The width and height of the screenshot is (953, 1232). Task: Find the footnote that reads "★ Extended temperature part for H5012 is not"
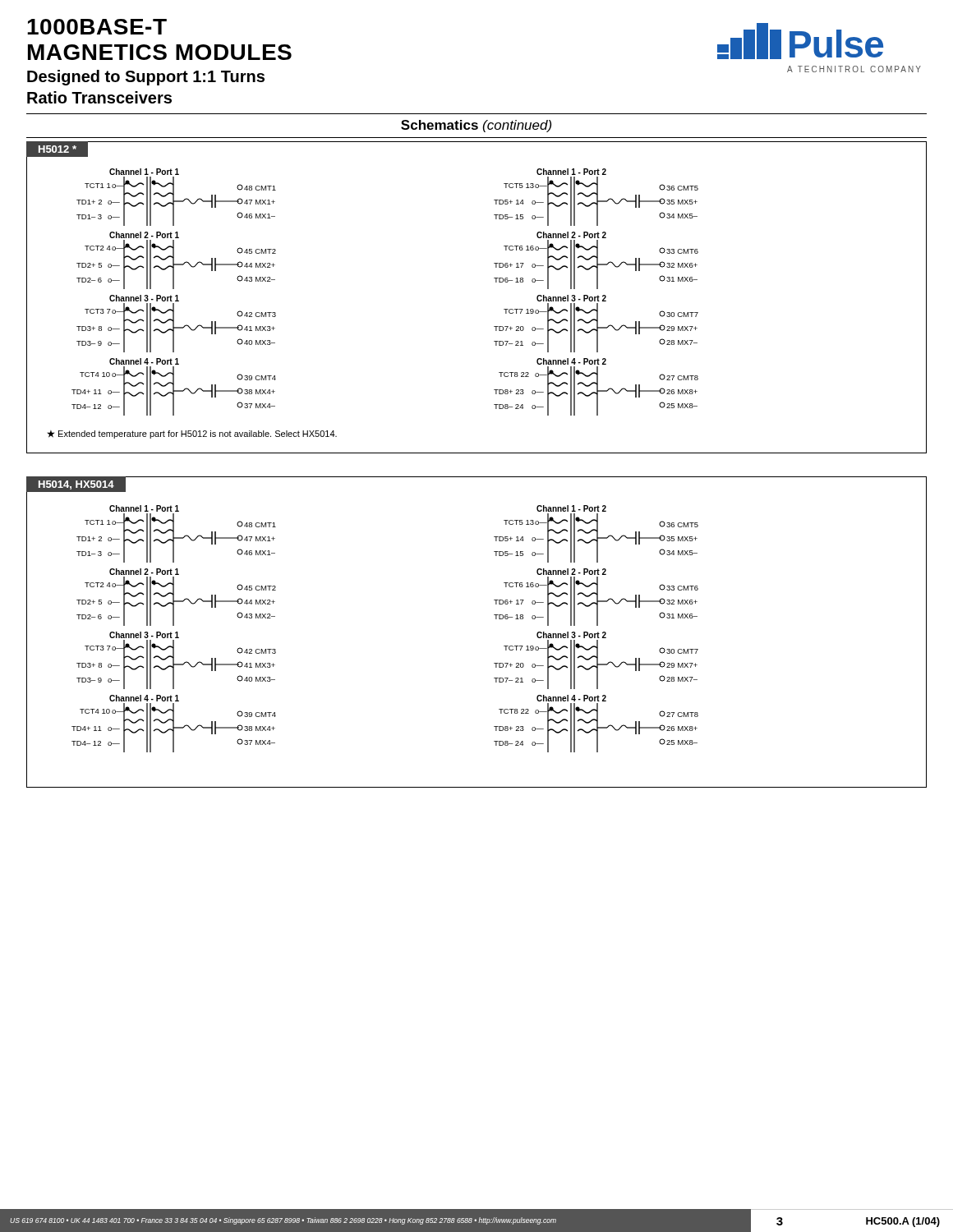(192, 434)
